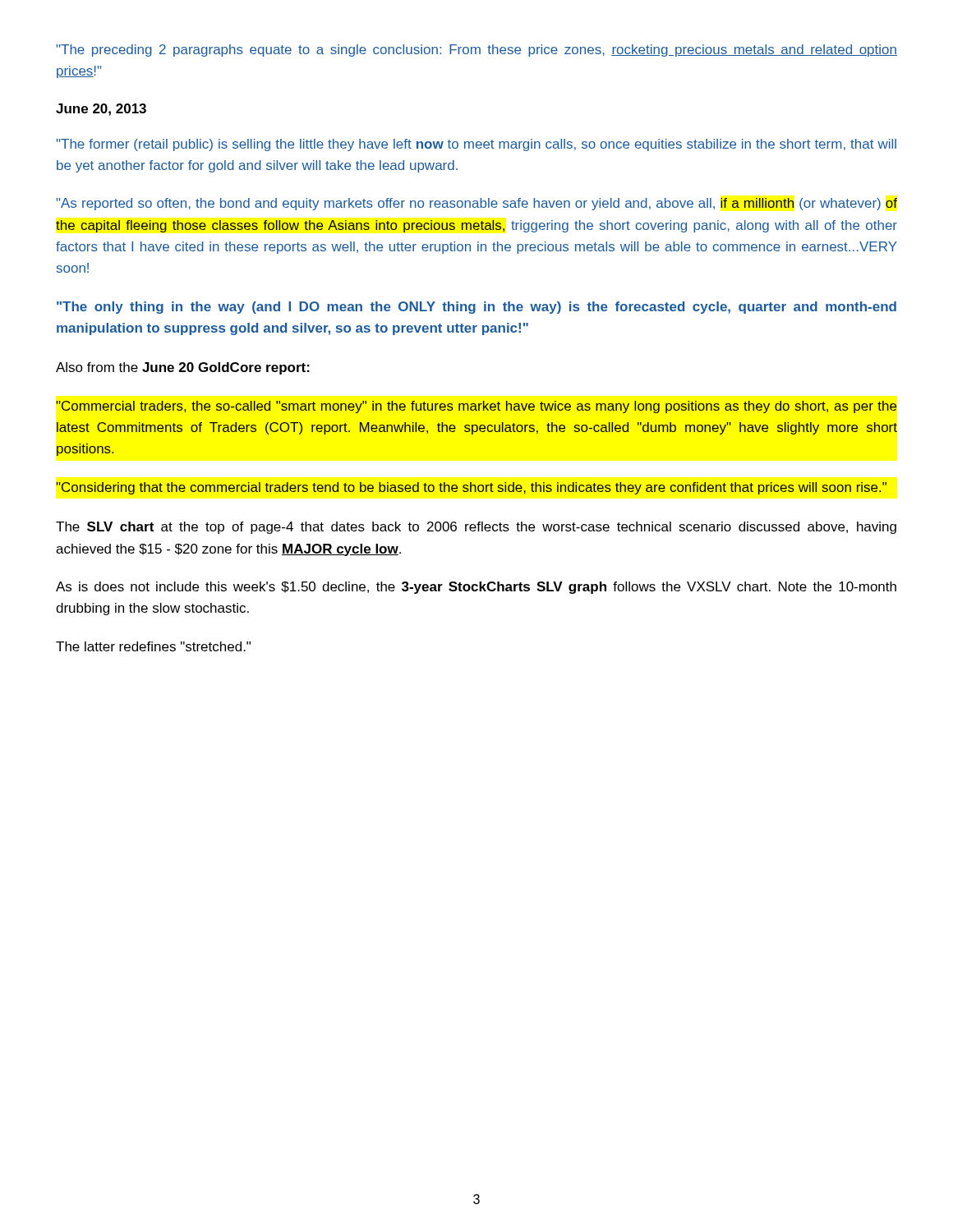Locate the text block with the text ""Commercial traders, the"
This screenshot has width=953, height=1232.
476,428
